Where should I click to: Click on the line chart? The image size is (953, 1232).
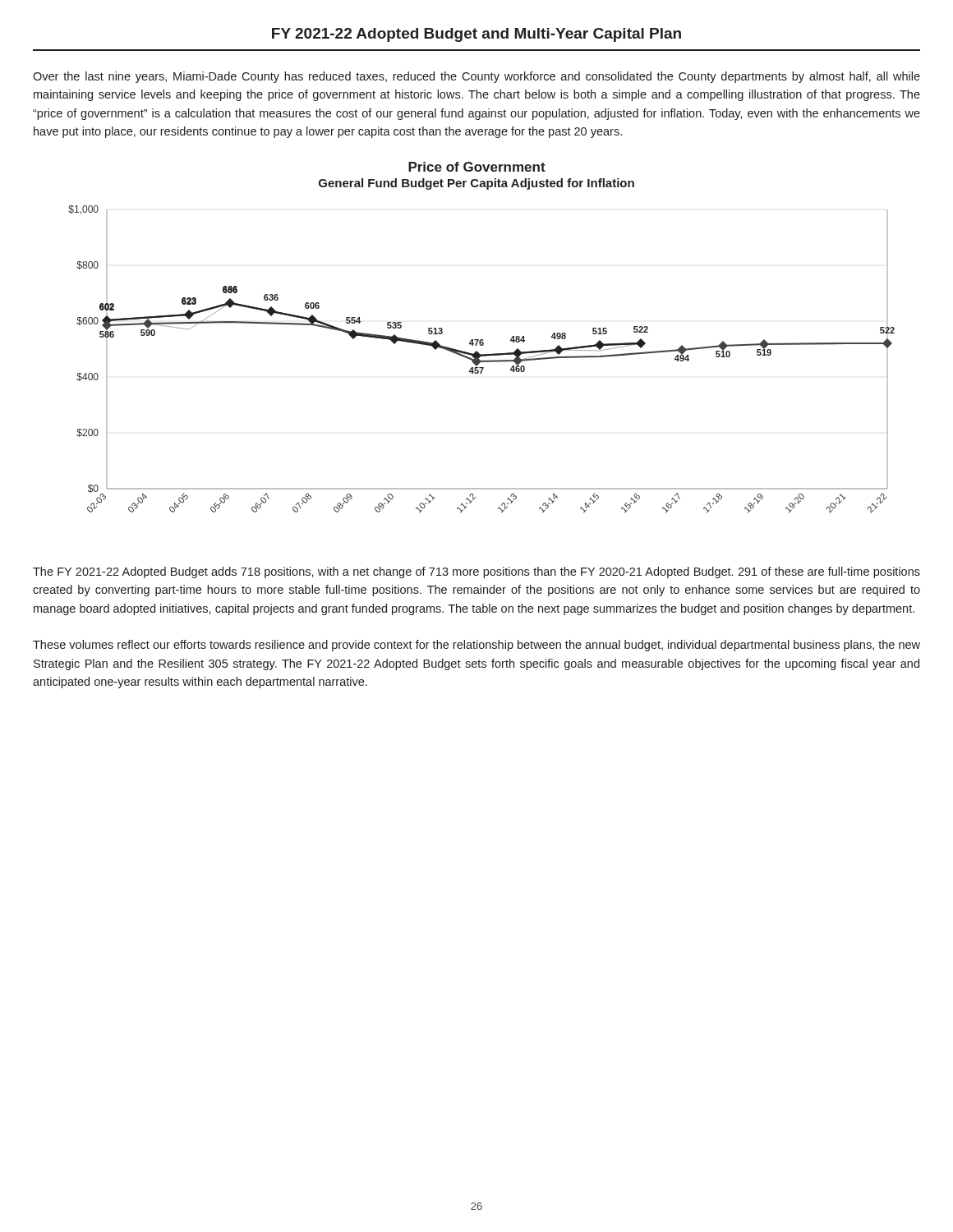476,349
